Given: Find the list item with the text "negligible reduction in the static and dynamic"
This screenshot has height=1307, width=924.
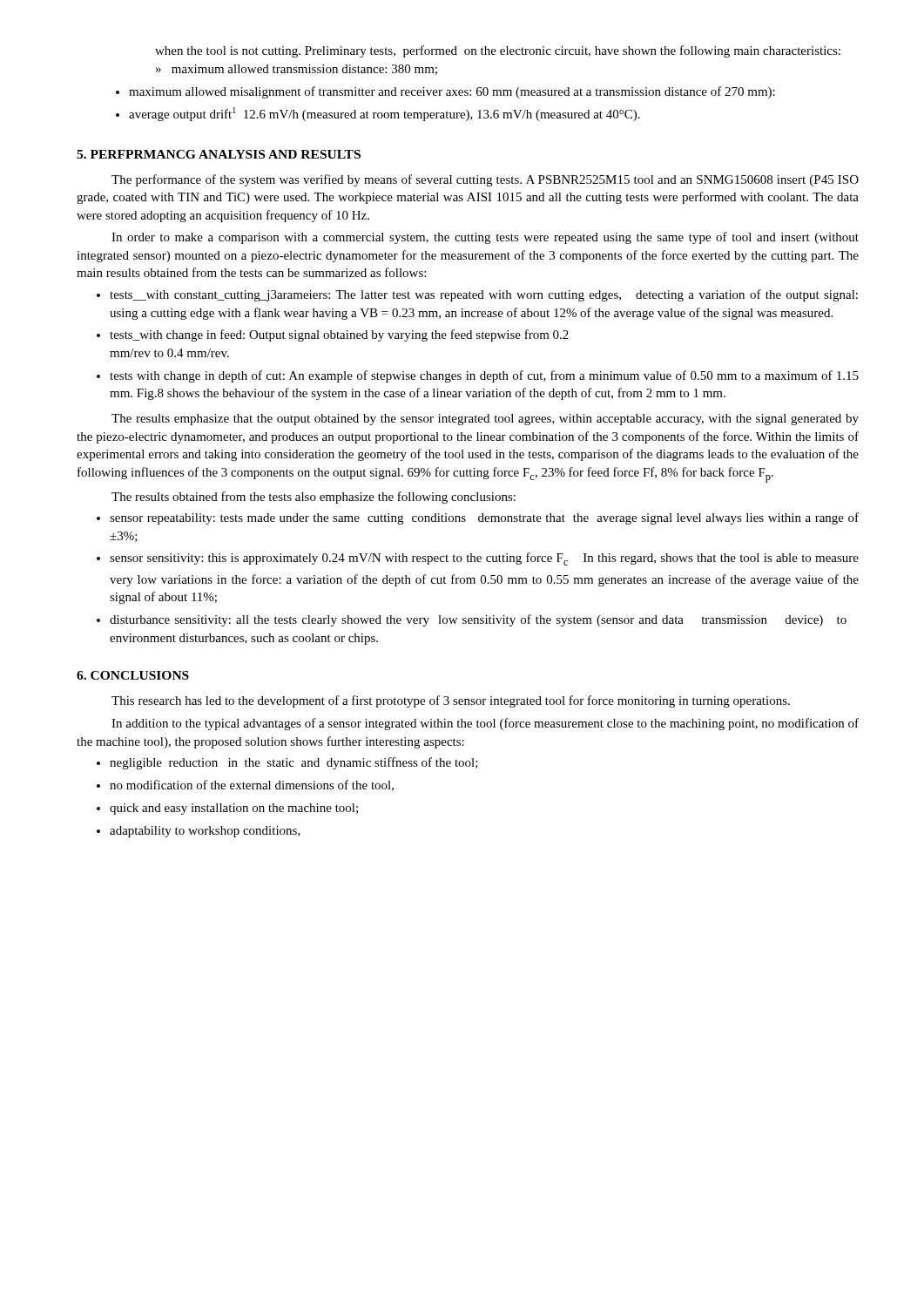Looking at the screenshot, I should [294, 763].
